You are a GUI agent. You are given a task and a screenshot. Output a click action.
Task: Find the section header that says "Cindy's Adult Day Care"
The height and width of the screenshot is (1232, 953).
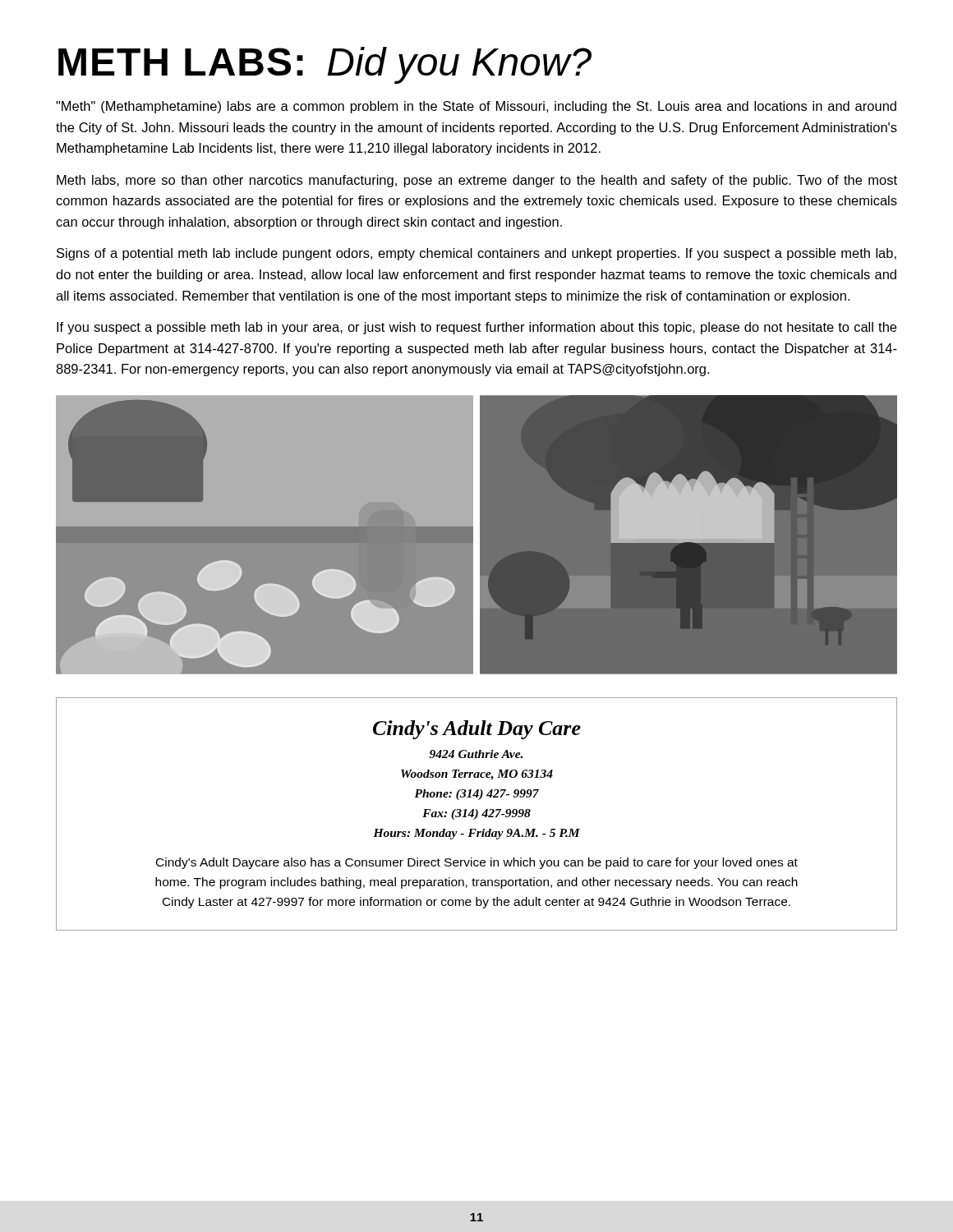(x=476, y=728)
